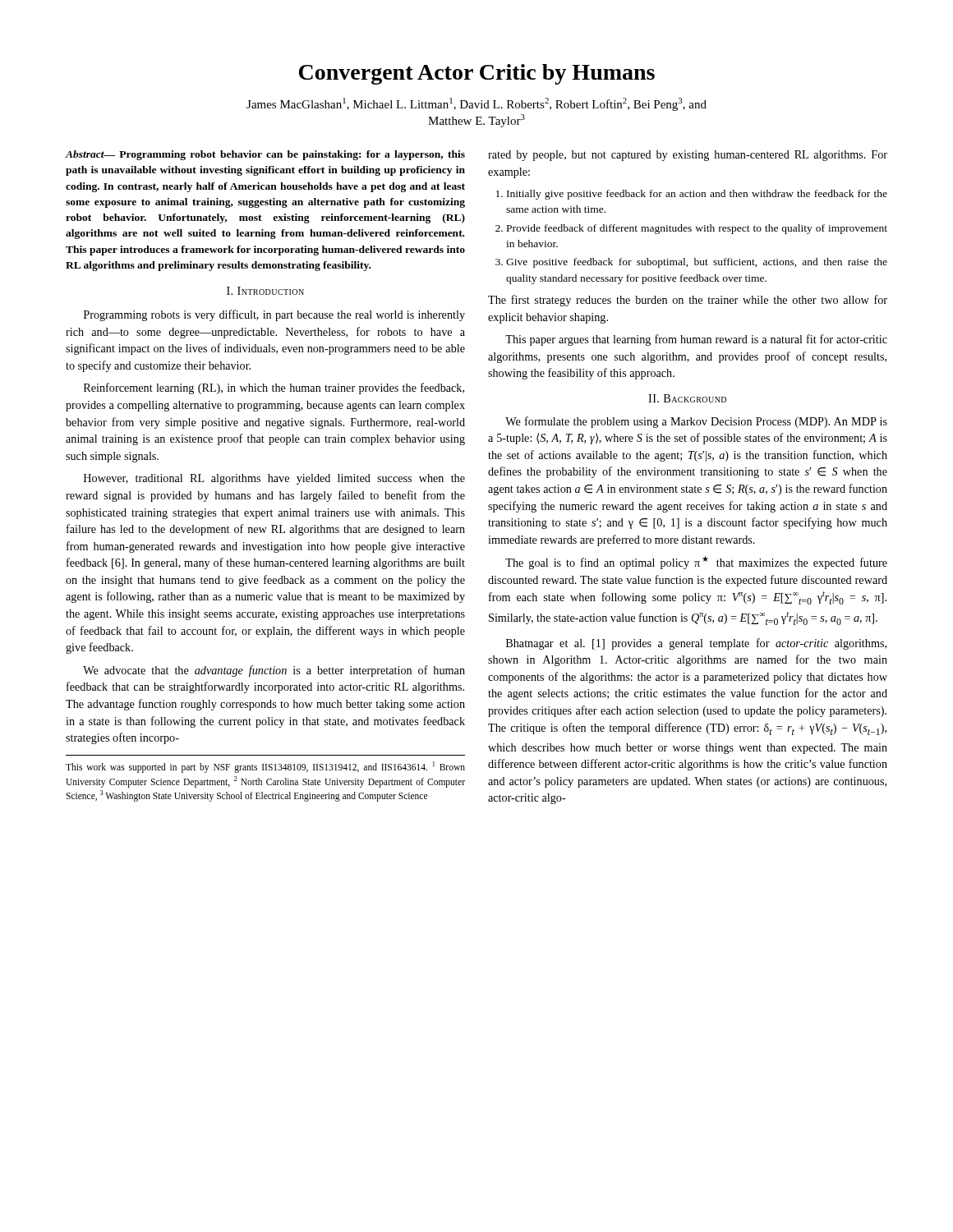Click the passage that begins "We formulate the"
Viewport: 953px width, 1232px height.
coord(688,480)
